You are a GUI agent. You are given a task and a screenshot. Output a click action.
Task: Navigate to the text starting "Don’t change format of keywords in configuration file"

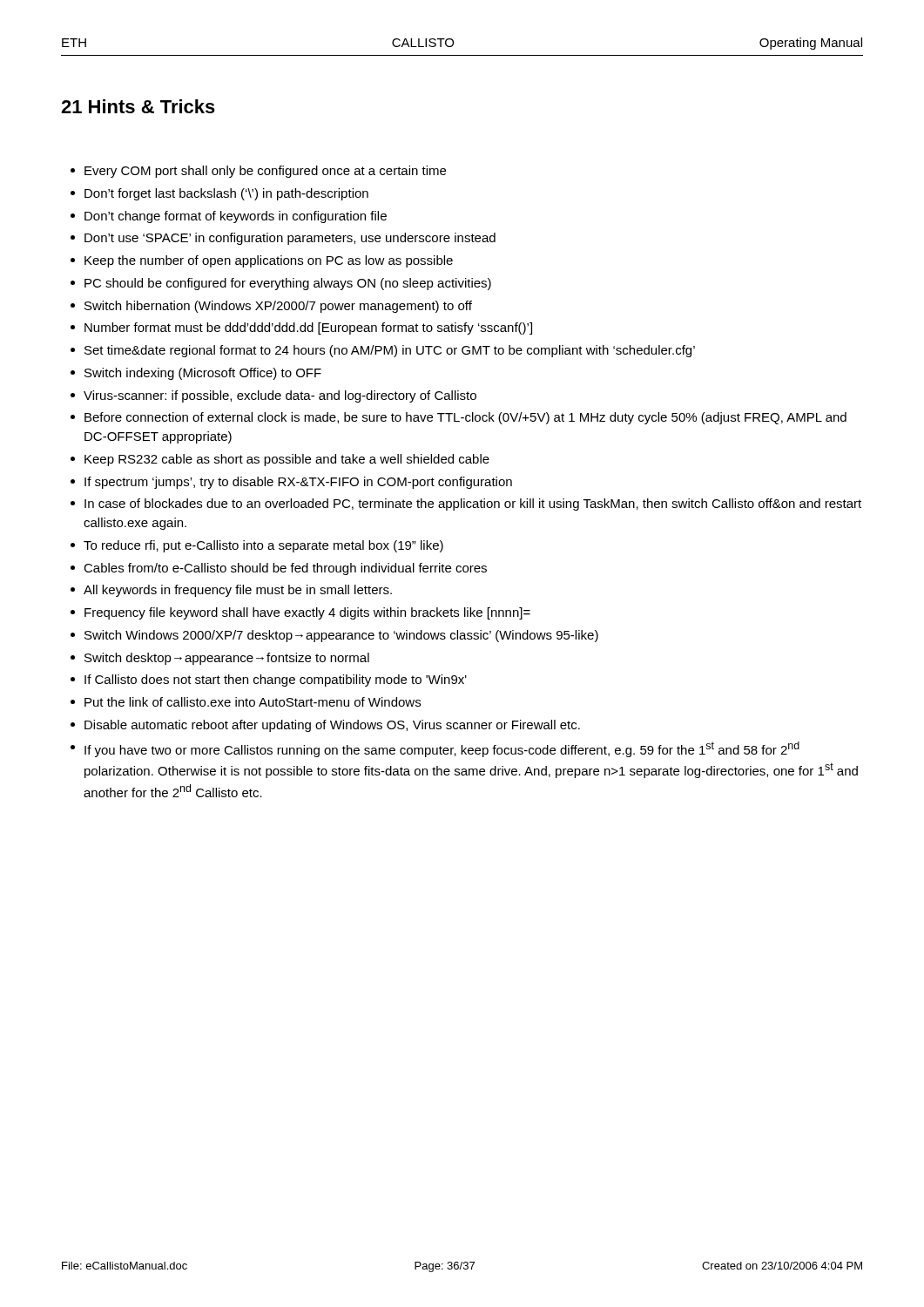[x=229, y=217]
